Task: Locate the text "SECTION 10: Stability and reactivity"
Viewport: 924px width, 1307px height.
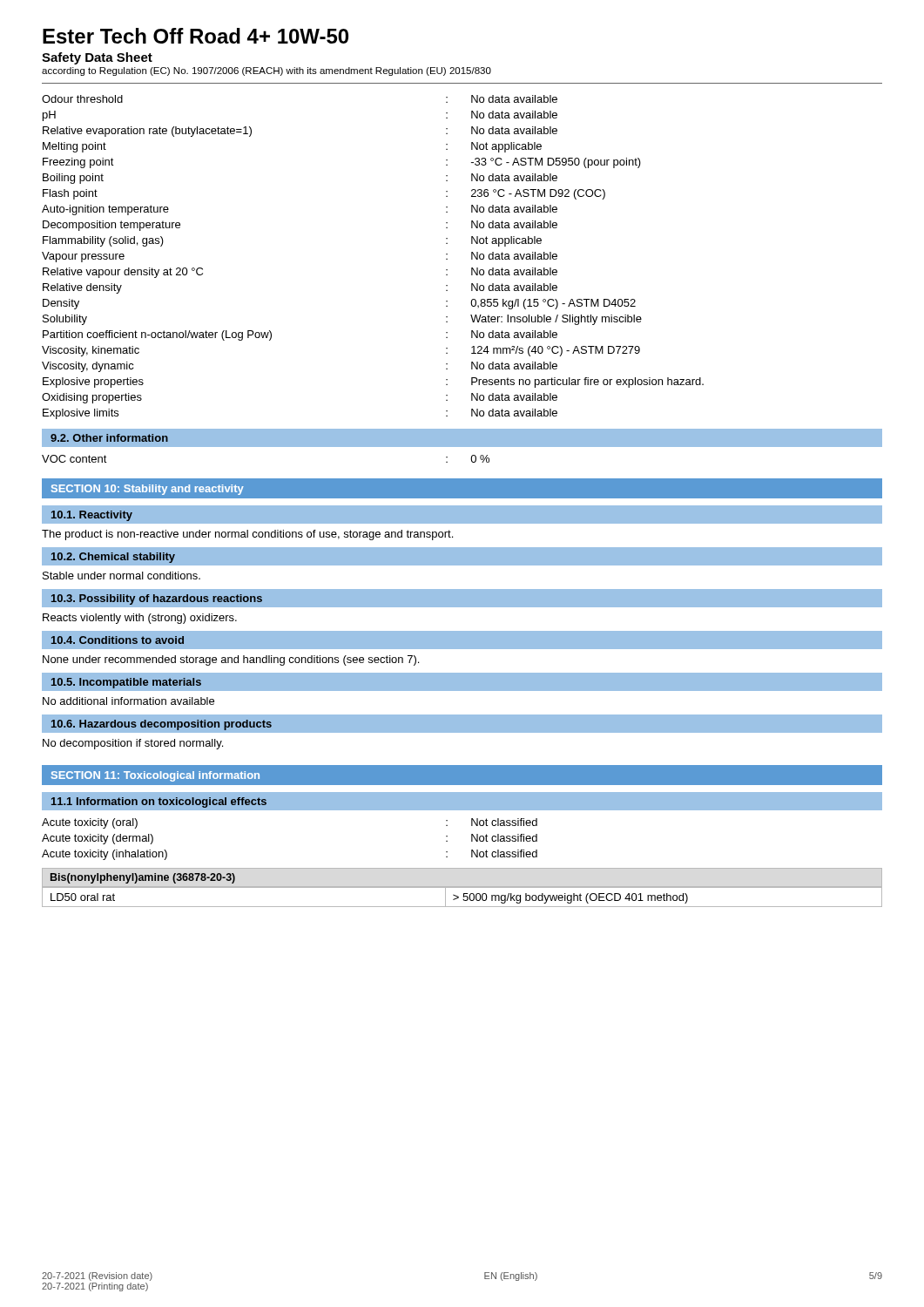Action: [x=147, y=488]
